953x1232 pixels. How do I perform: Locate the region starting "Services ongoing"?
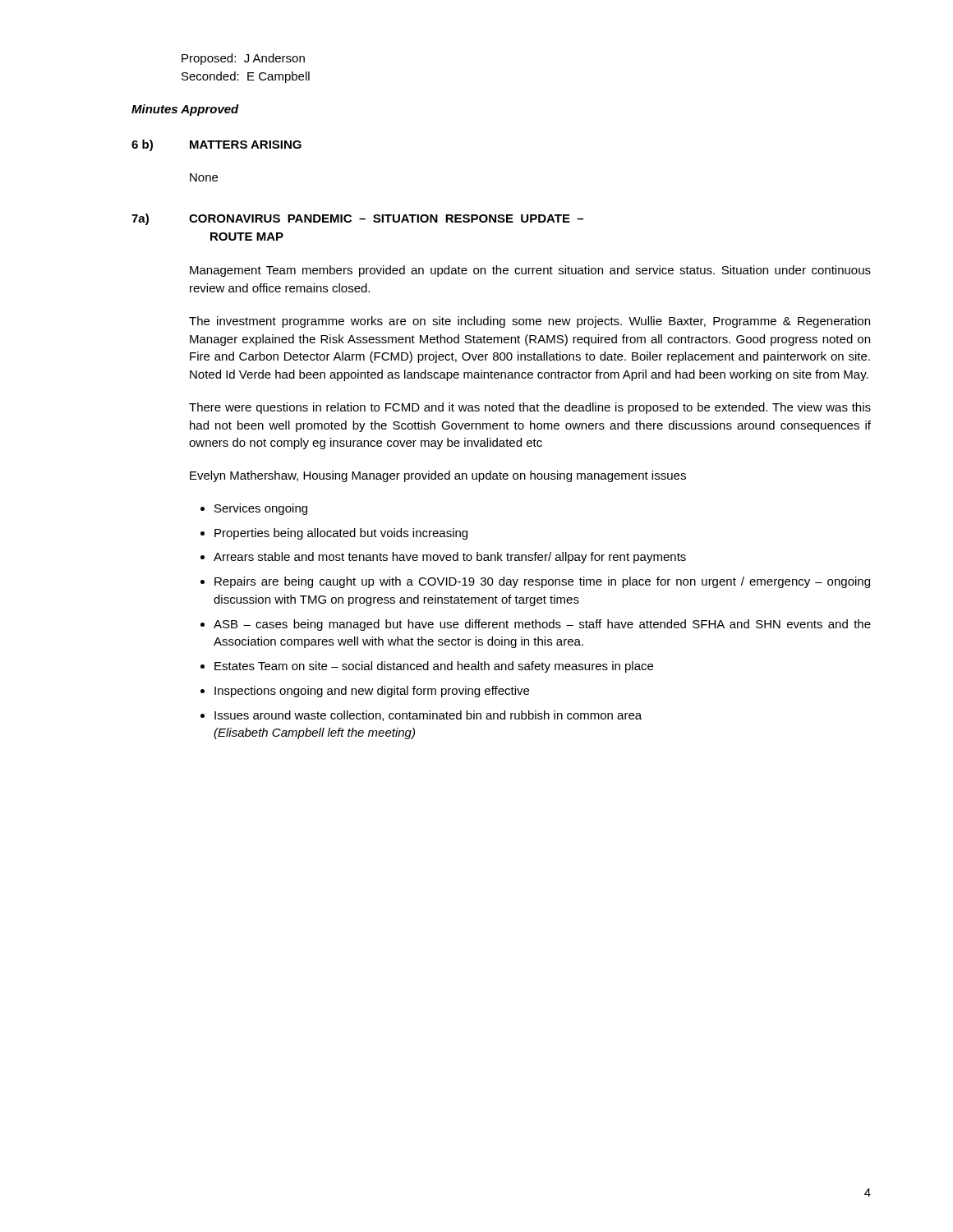pos(261,508)
